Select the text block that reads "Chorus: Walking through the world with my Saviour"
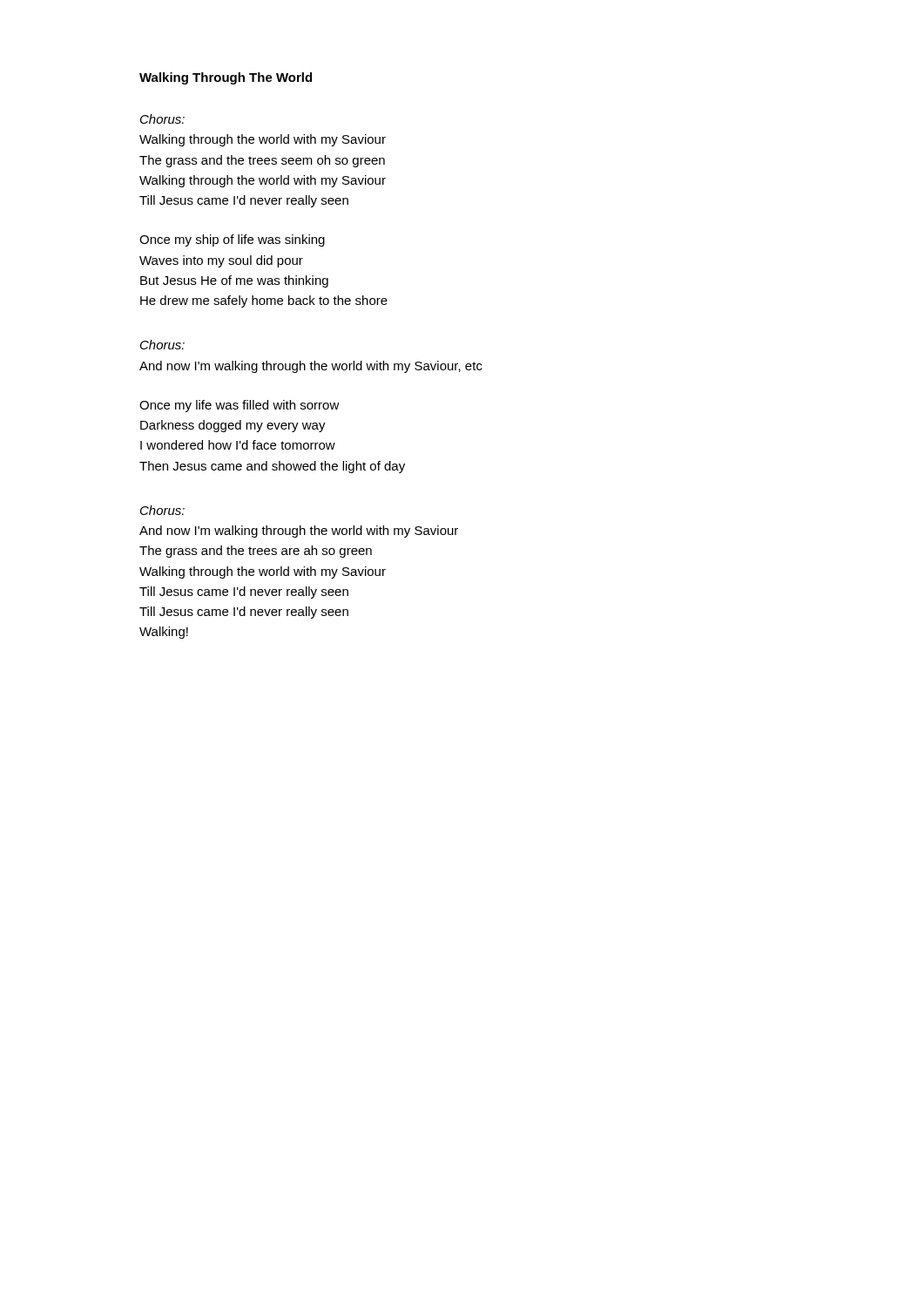Viewport: 924px width, 1307px height. pos(162,119)
